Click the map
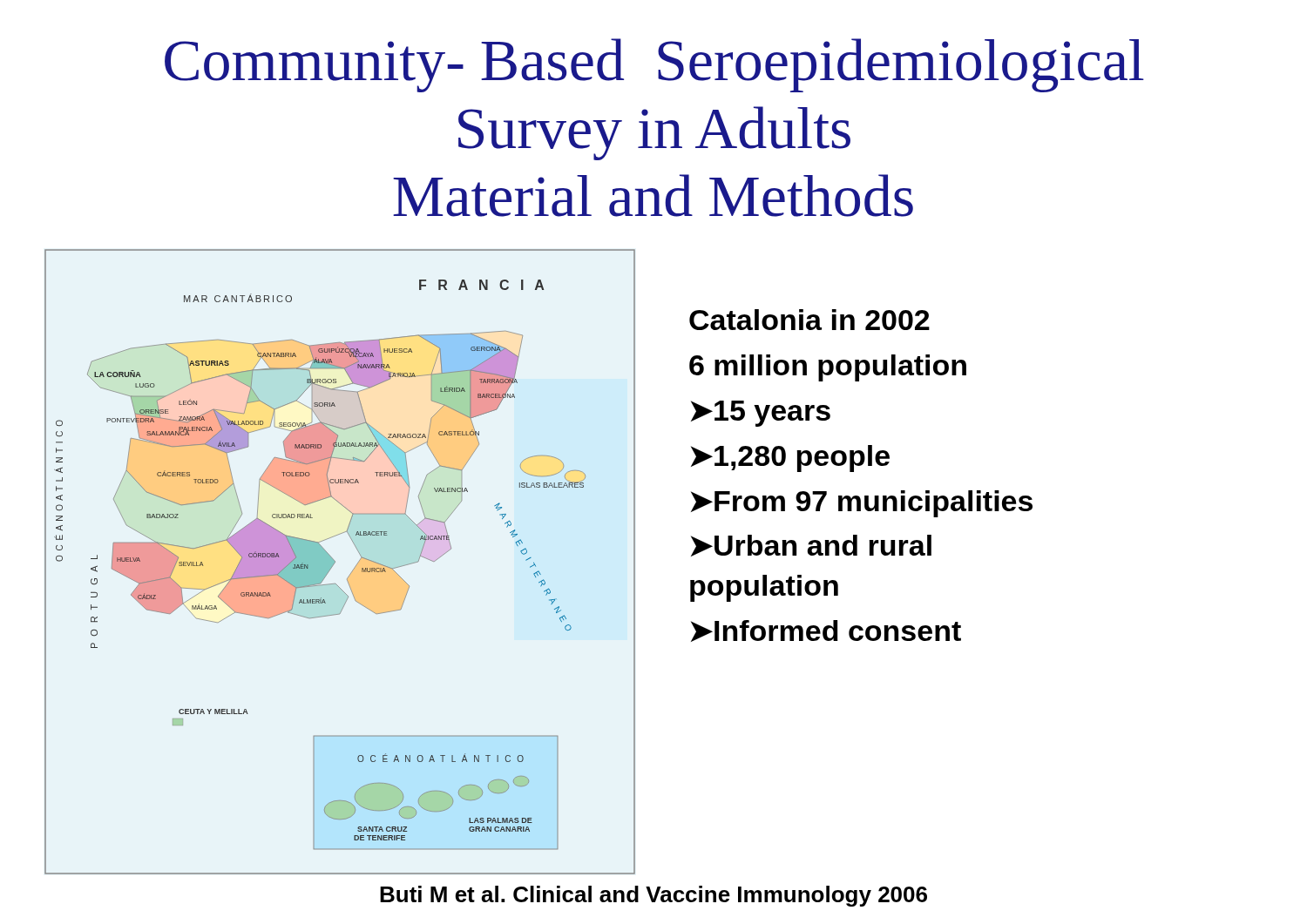The width and height of the screenshot is (1307, 924). [x=340, y=562]
